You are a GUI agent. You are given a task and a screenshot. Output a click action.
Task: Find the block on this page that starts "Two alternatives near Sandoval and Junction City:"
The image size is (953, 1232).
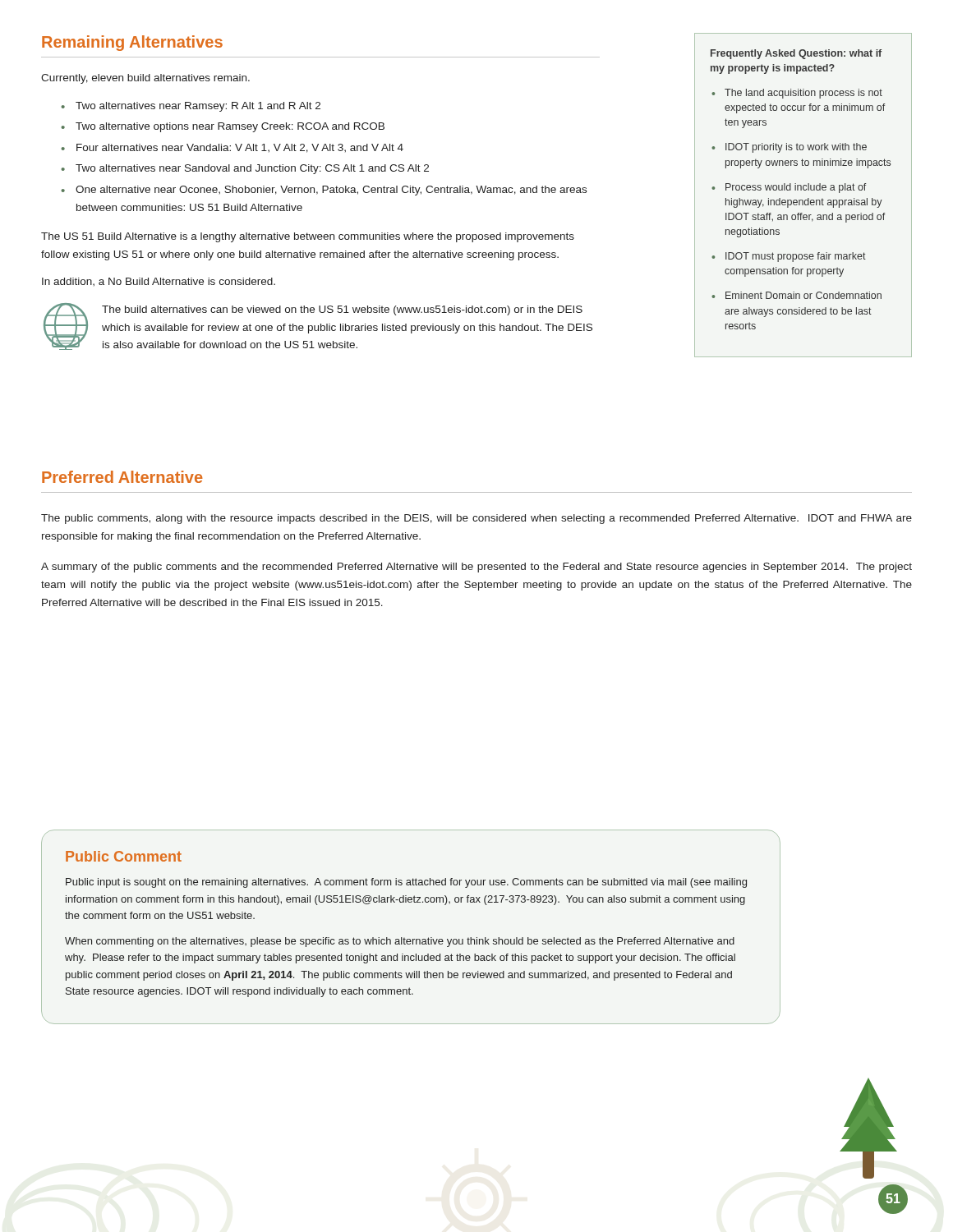252,168
